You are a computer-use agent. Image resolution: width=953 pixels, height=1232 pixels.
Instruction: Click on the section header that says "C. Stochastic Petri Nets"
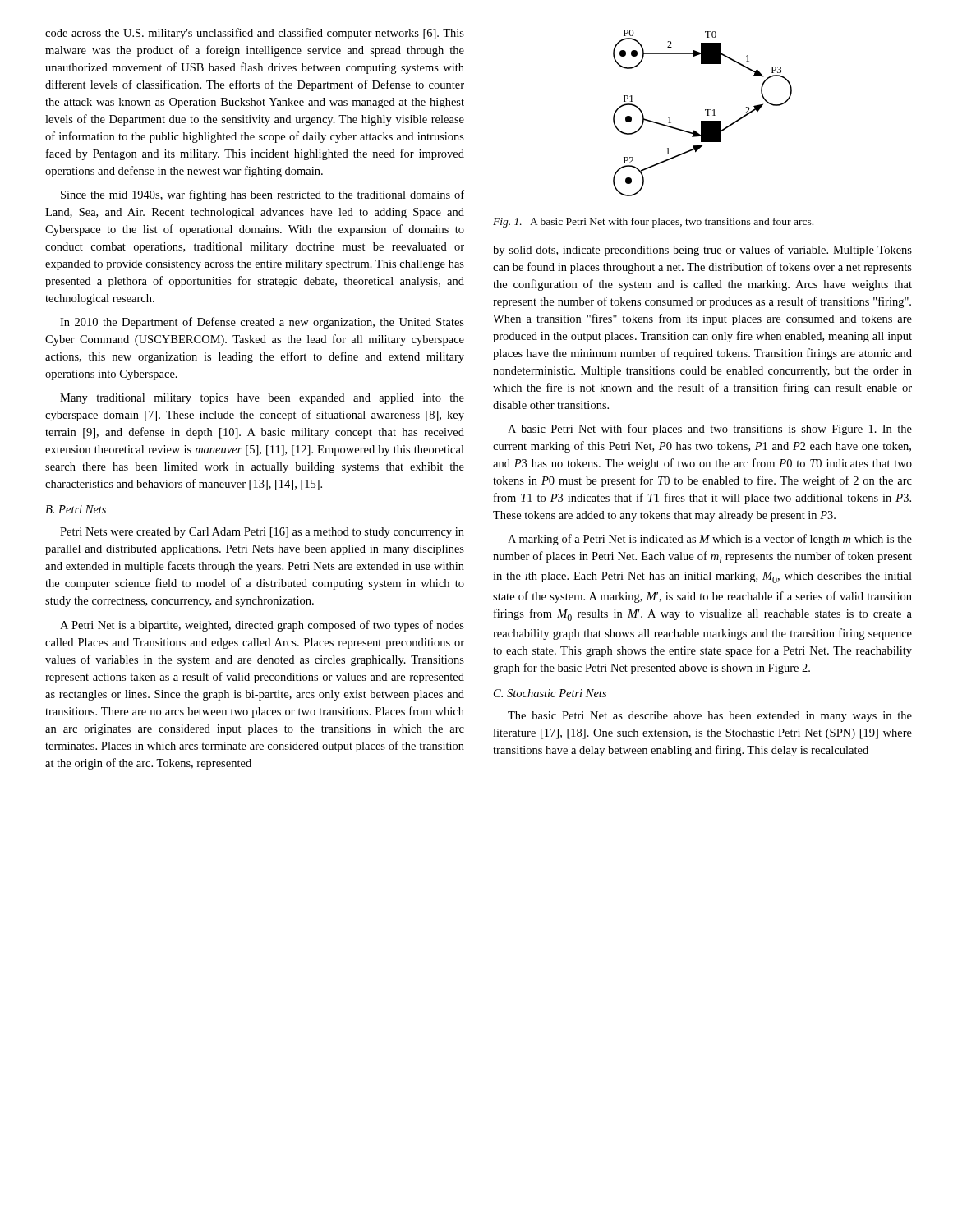[x=550, y=693]
